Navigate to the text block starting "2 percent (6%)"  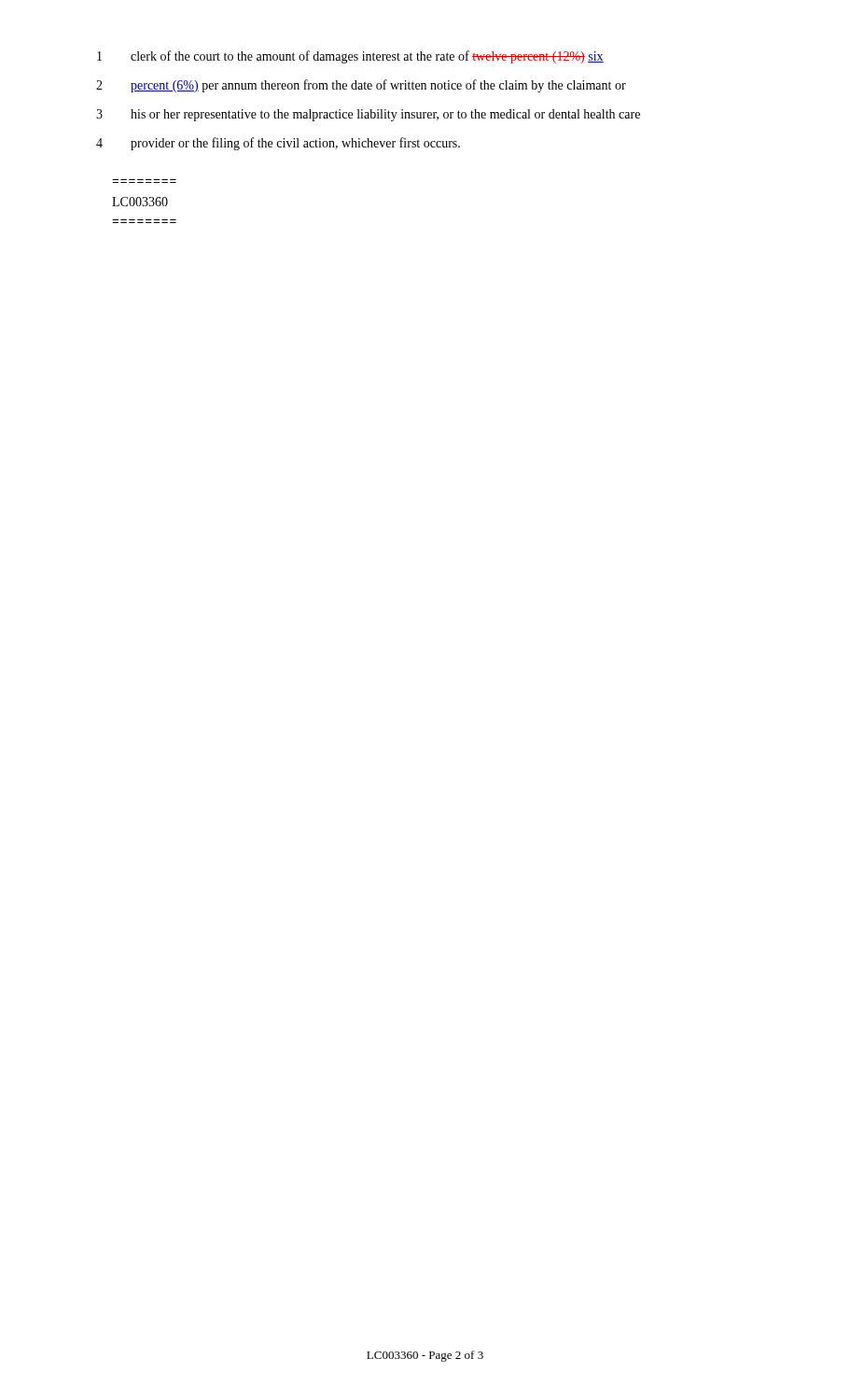pos(434,85)
